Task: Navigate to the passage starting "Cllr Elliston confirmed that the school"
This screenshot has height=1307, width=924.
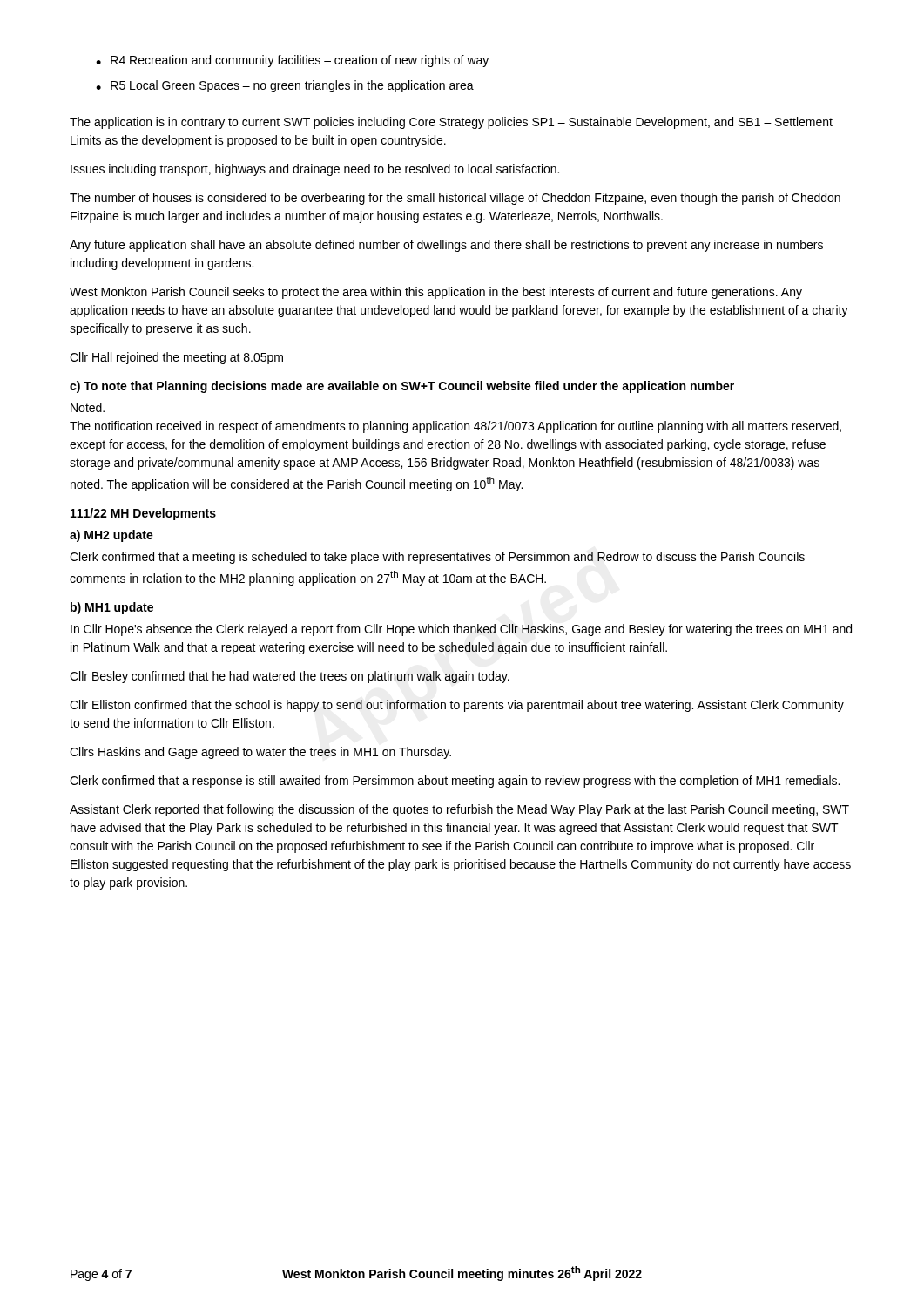Action: coord(462,714)
